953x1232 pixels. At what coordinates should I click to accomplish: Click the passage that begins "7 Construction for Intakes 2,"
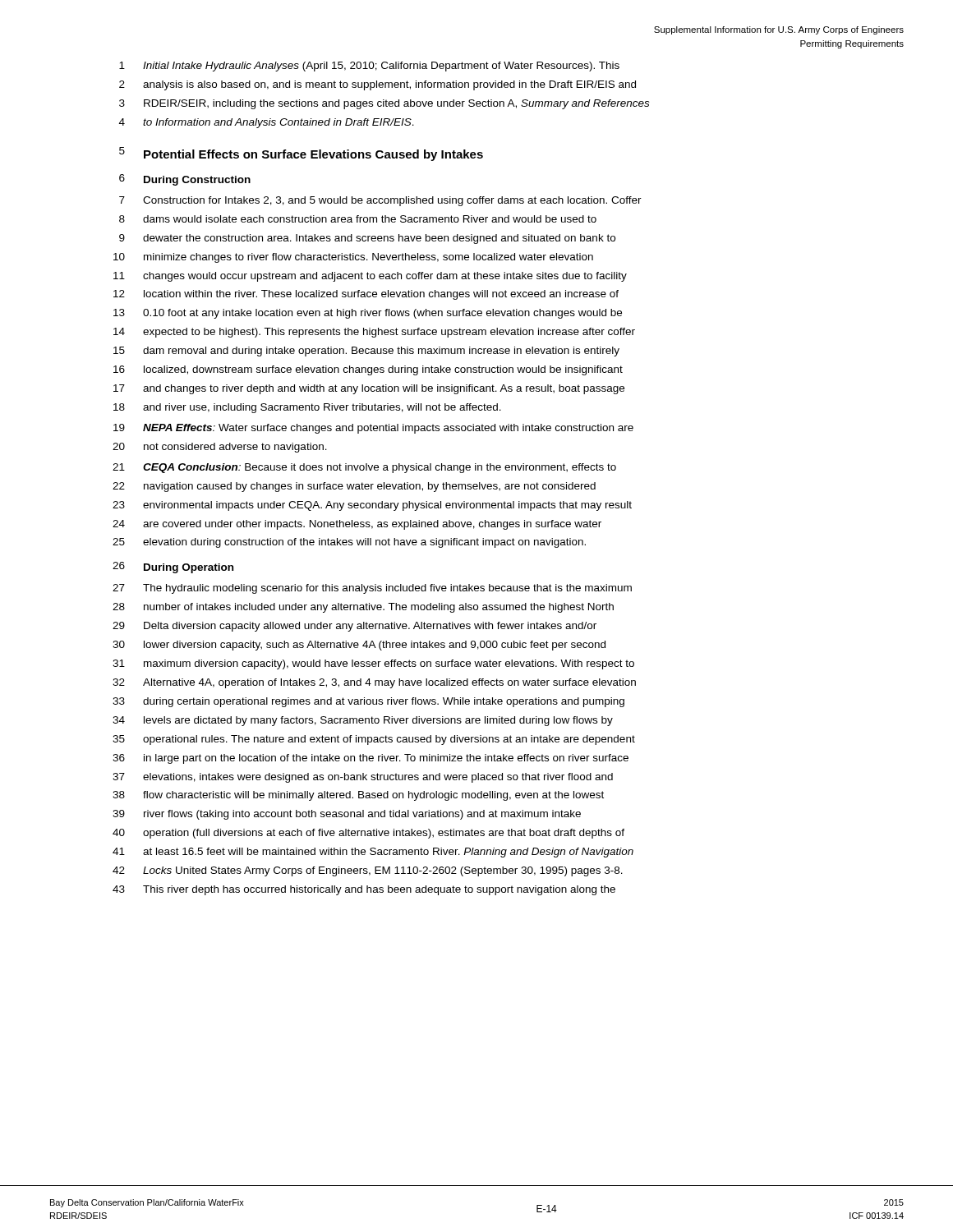(x=497, y=304)
